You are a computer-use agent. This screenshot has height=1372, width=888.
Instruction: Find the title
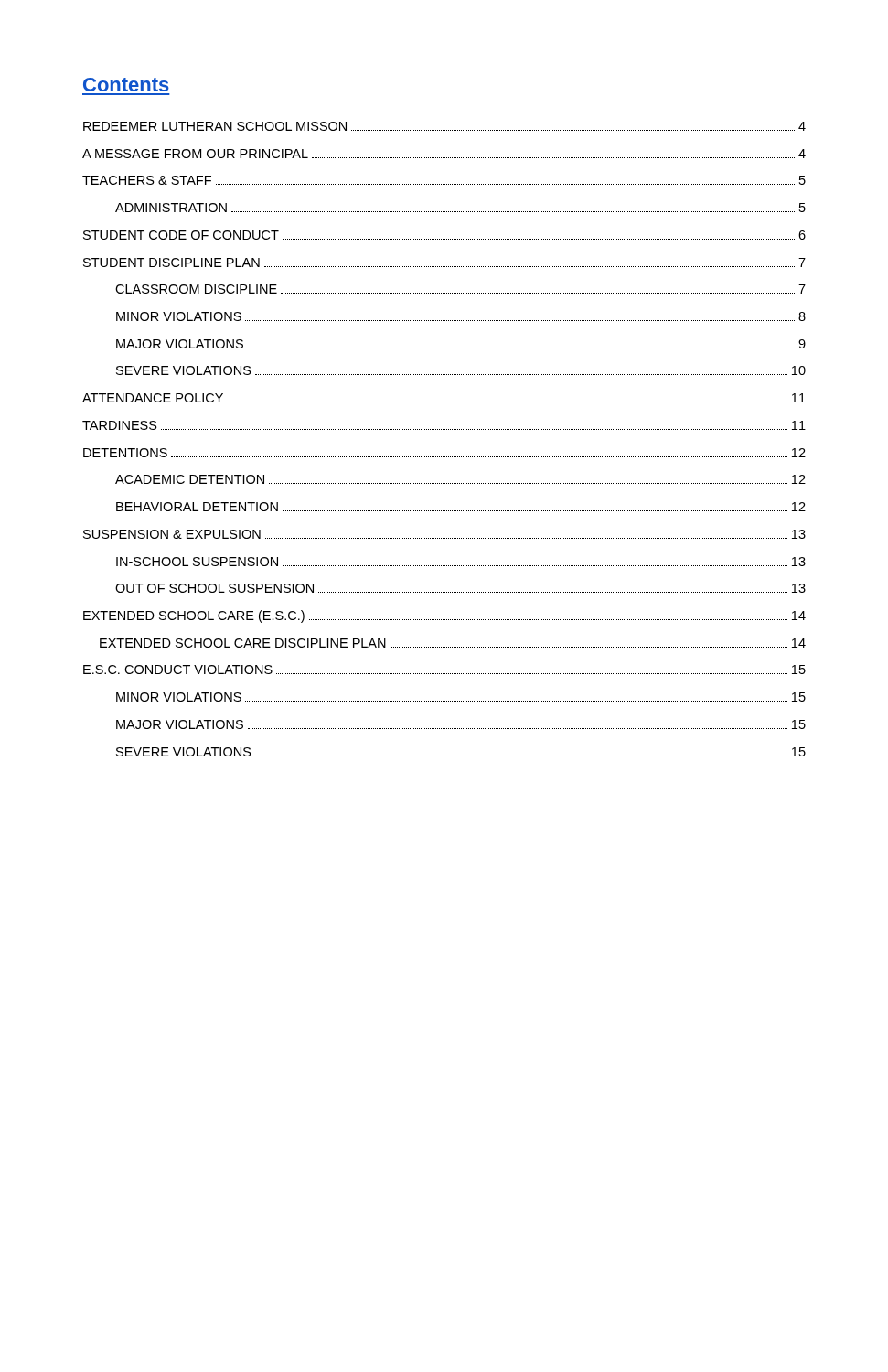(126, 85)
